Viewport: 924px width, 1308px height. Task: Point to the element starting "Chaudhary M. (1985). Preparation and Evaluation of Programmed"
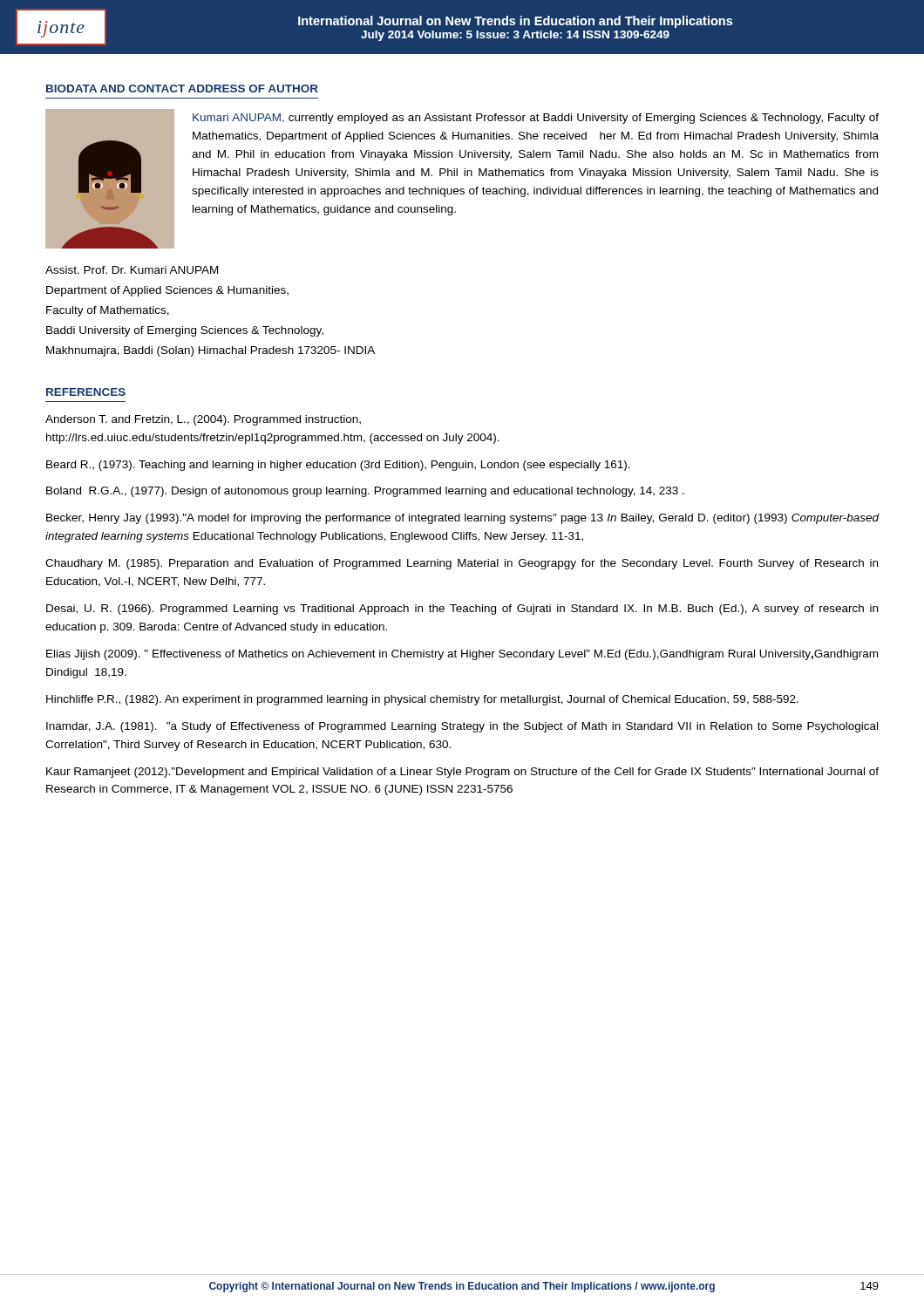pyautogui.click(x=462, y=572)
